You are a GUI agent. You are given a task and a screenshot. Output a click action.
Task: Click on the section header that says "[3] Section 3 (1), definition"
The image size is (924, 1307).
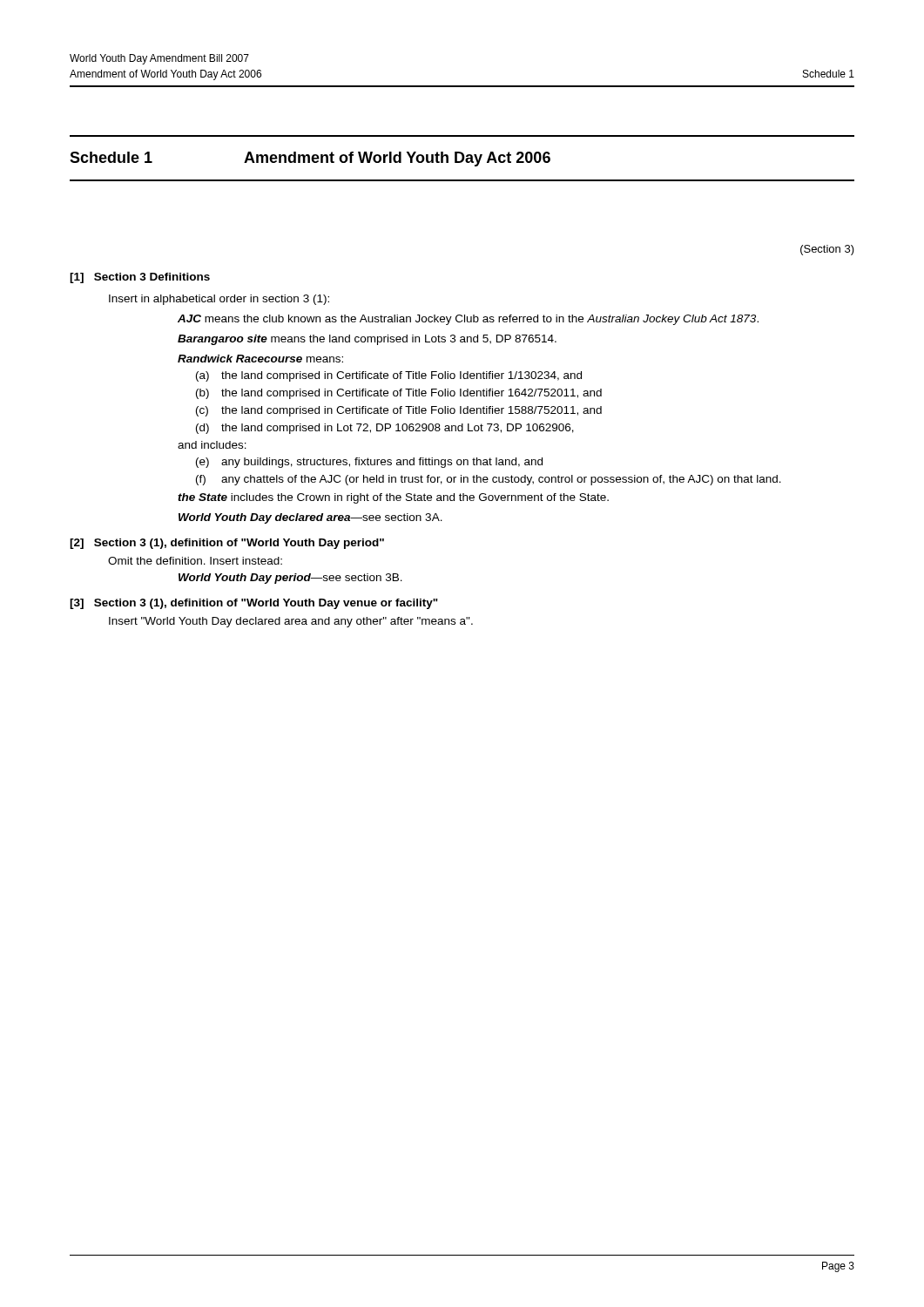254,603
